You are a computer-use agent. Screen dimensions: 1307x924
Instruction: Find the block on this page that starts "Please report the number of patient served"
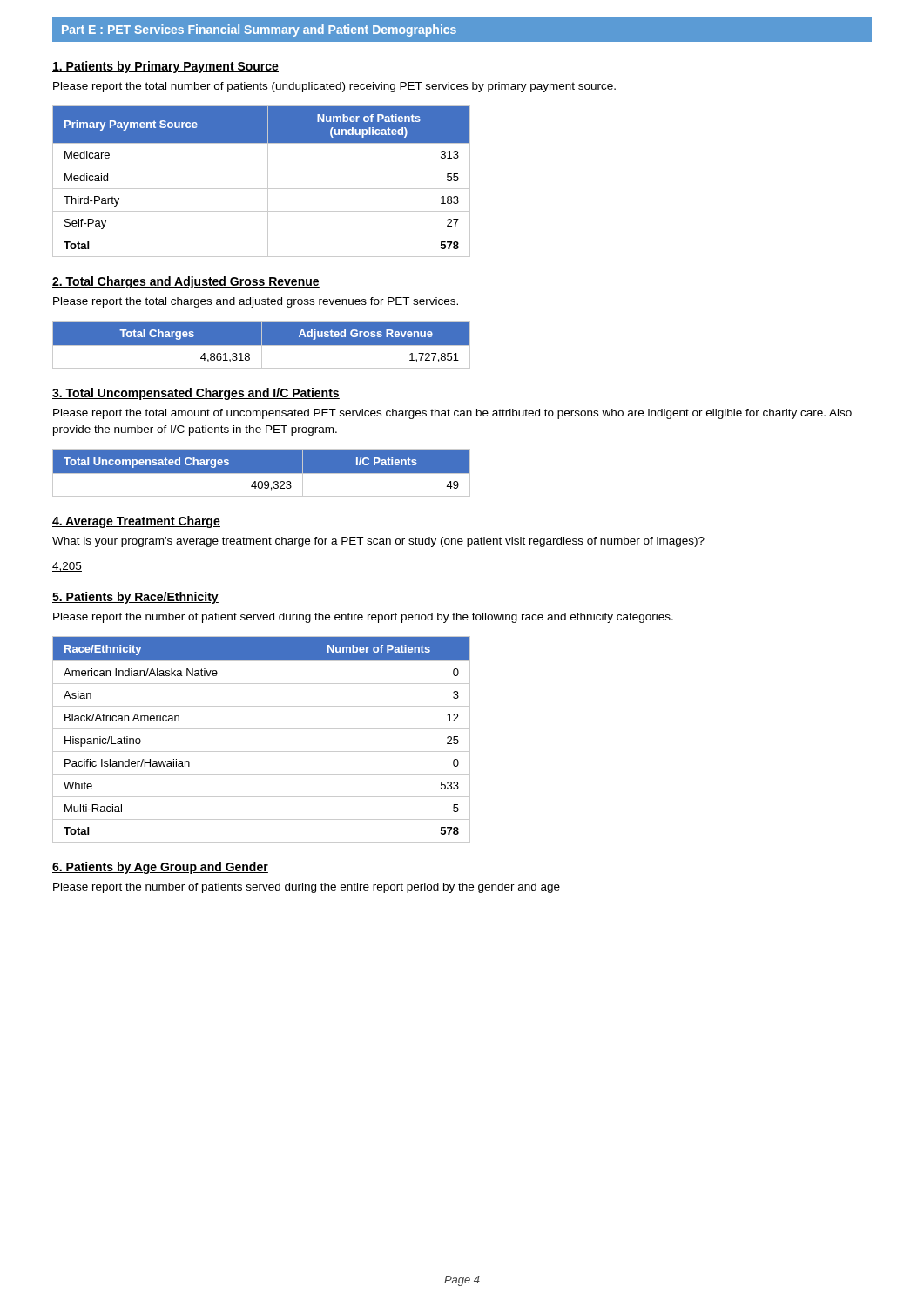point(363,617)
